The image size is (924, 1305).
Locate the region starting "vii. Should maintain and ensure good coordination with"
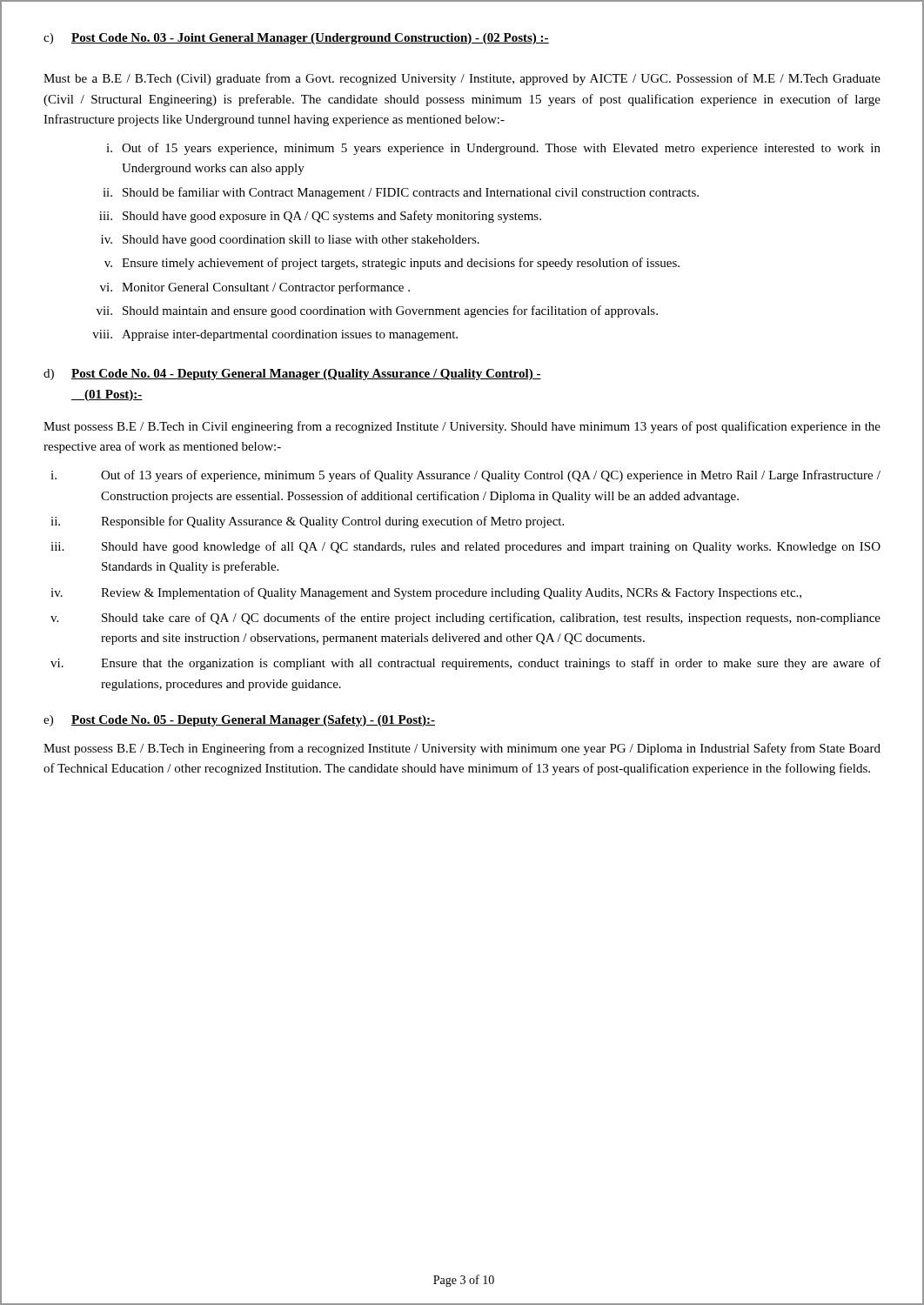pos(478,311)
